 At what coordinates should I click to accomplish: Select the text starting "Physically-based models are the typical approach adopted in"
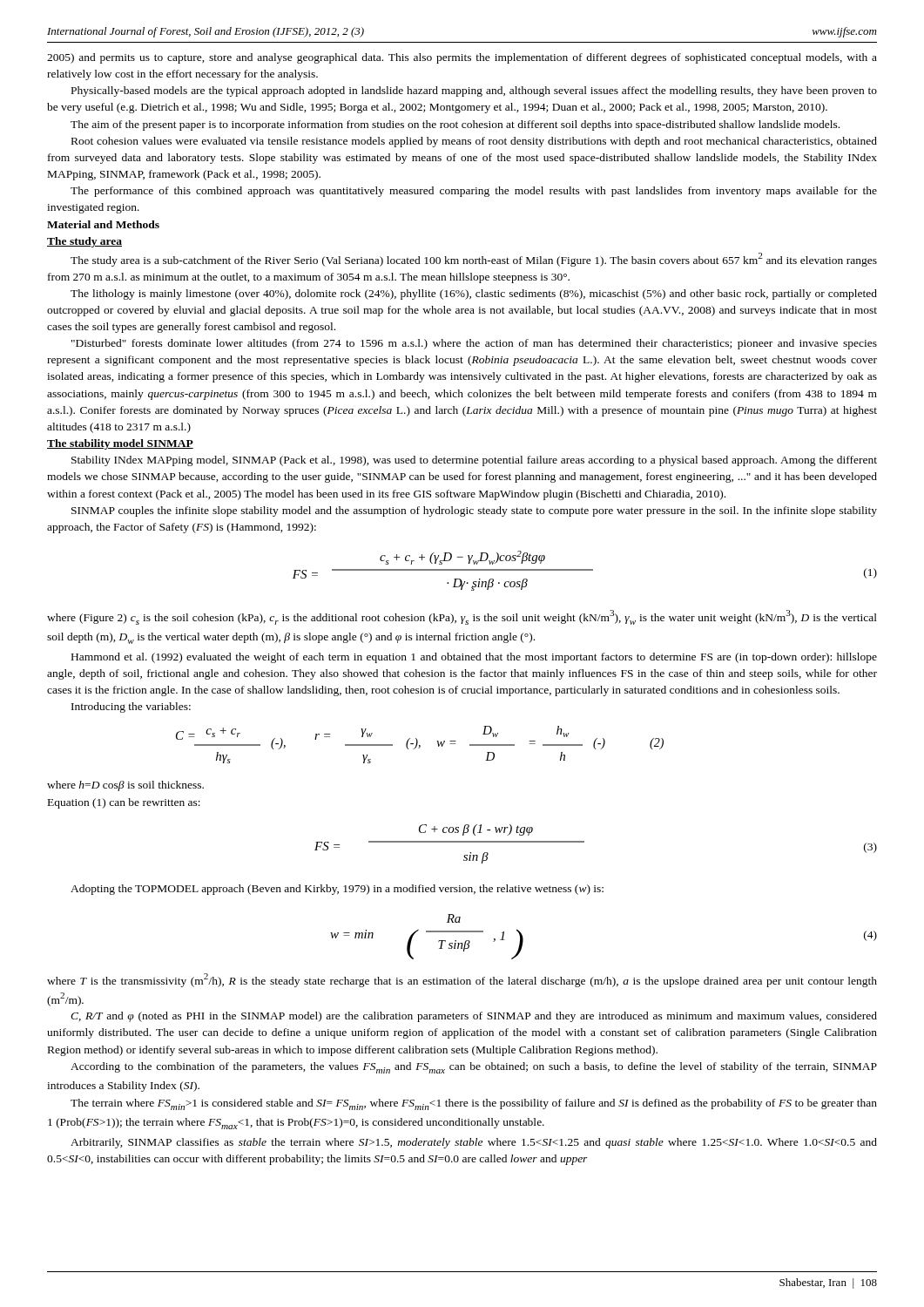462,99
